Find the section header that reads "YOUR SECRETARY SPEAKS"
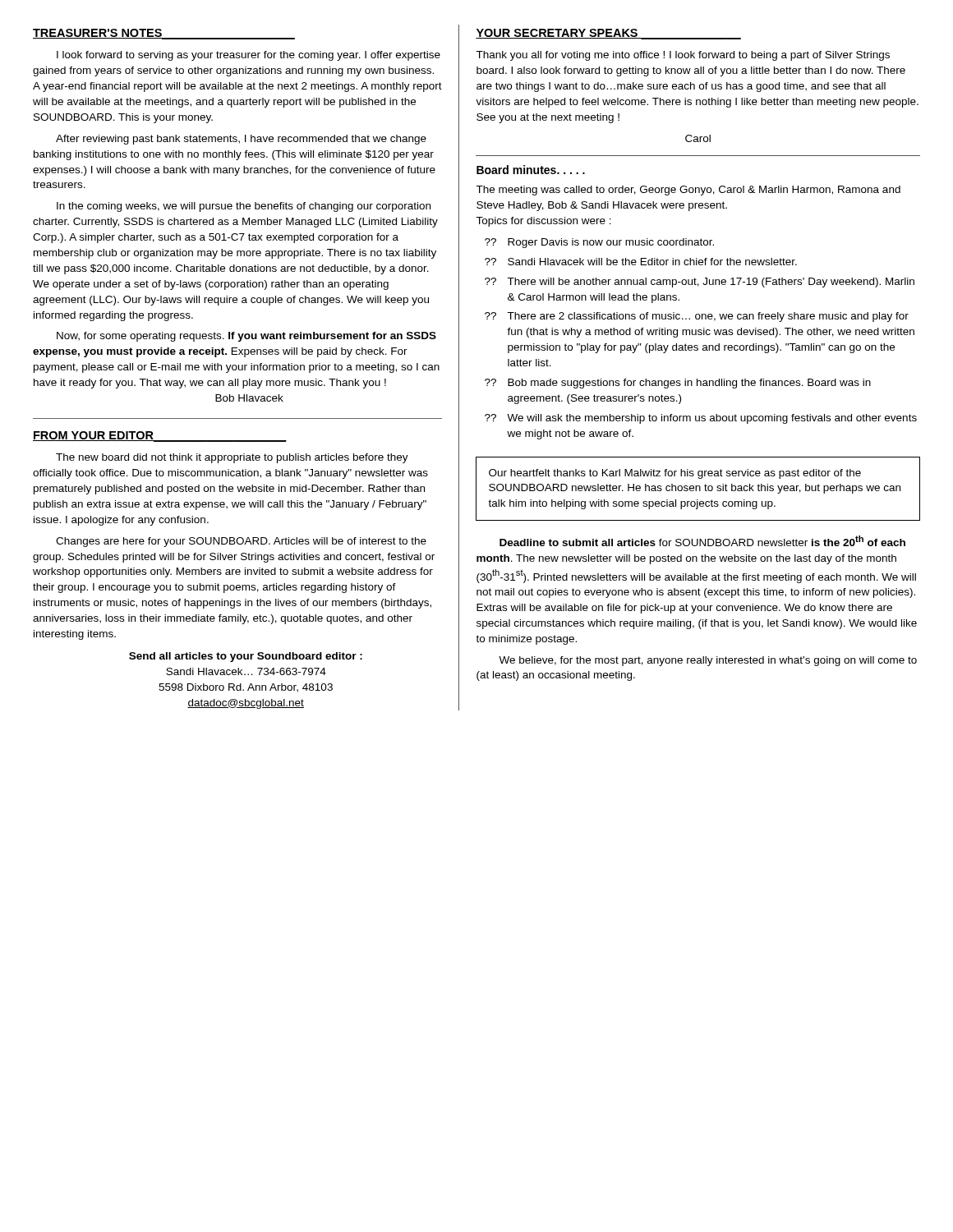 point(608,33)
